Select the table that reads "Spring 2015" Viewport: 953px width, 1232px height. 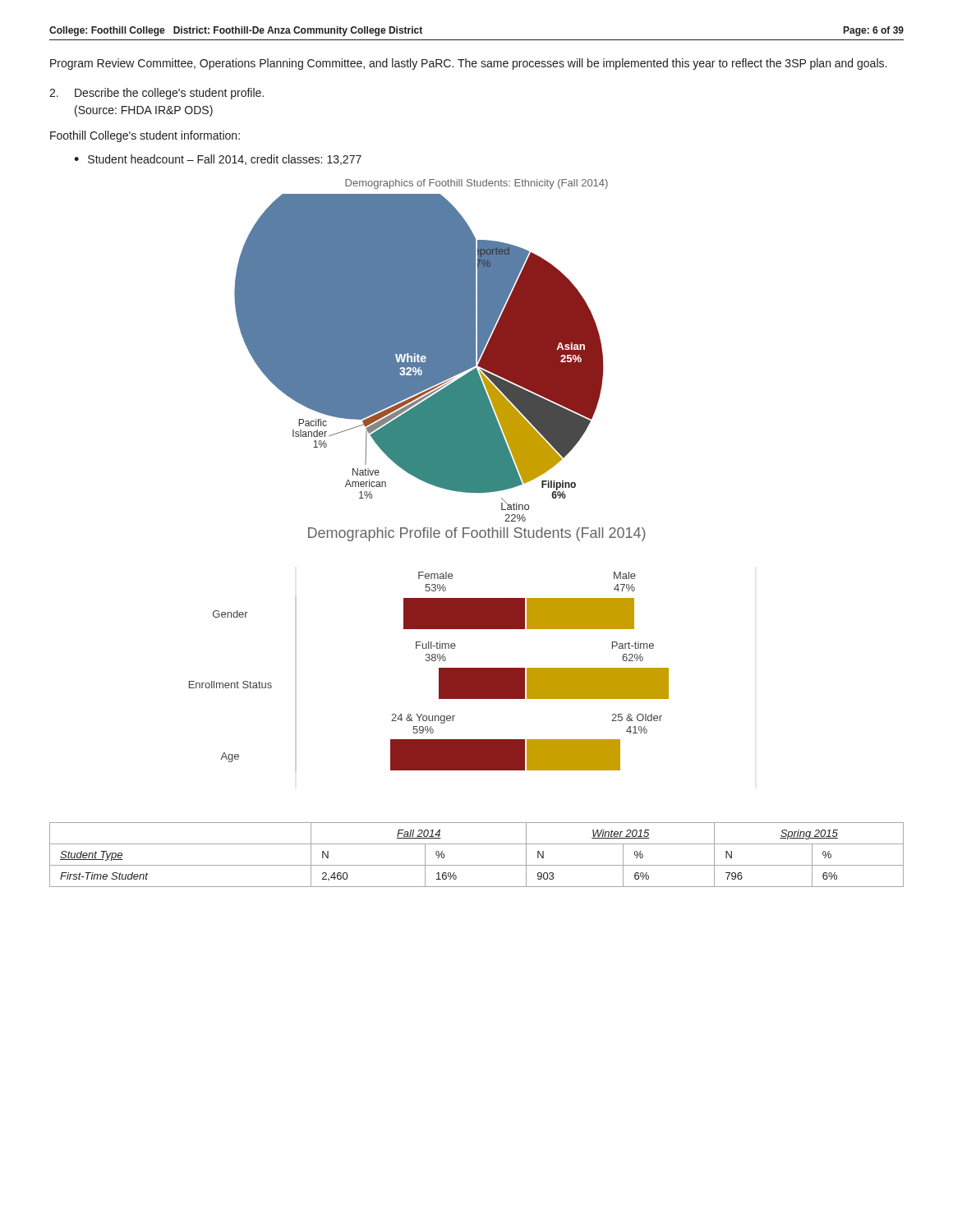coord(476,855)
